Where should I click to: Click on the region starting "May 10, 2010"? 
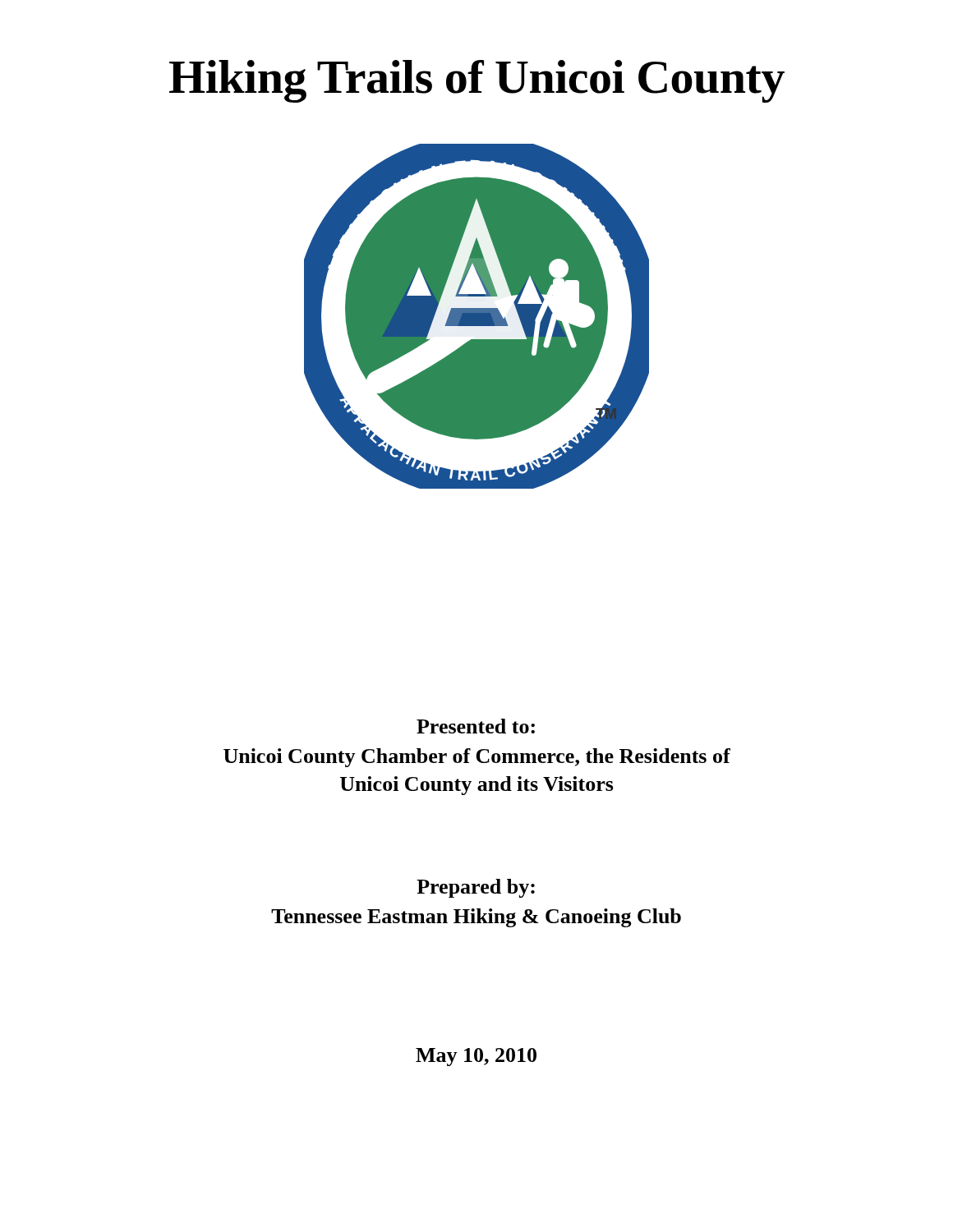[476, 1055]
